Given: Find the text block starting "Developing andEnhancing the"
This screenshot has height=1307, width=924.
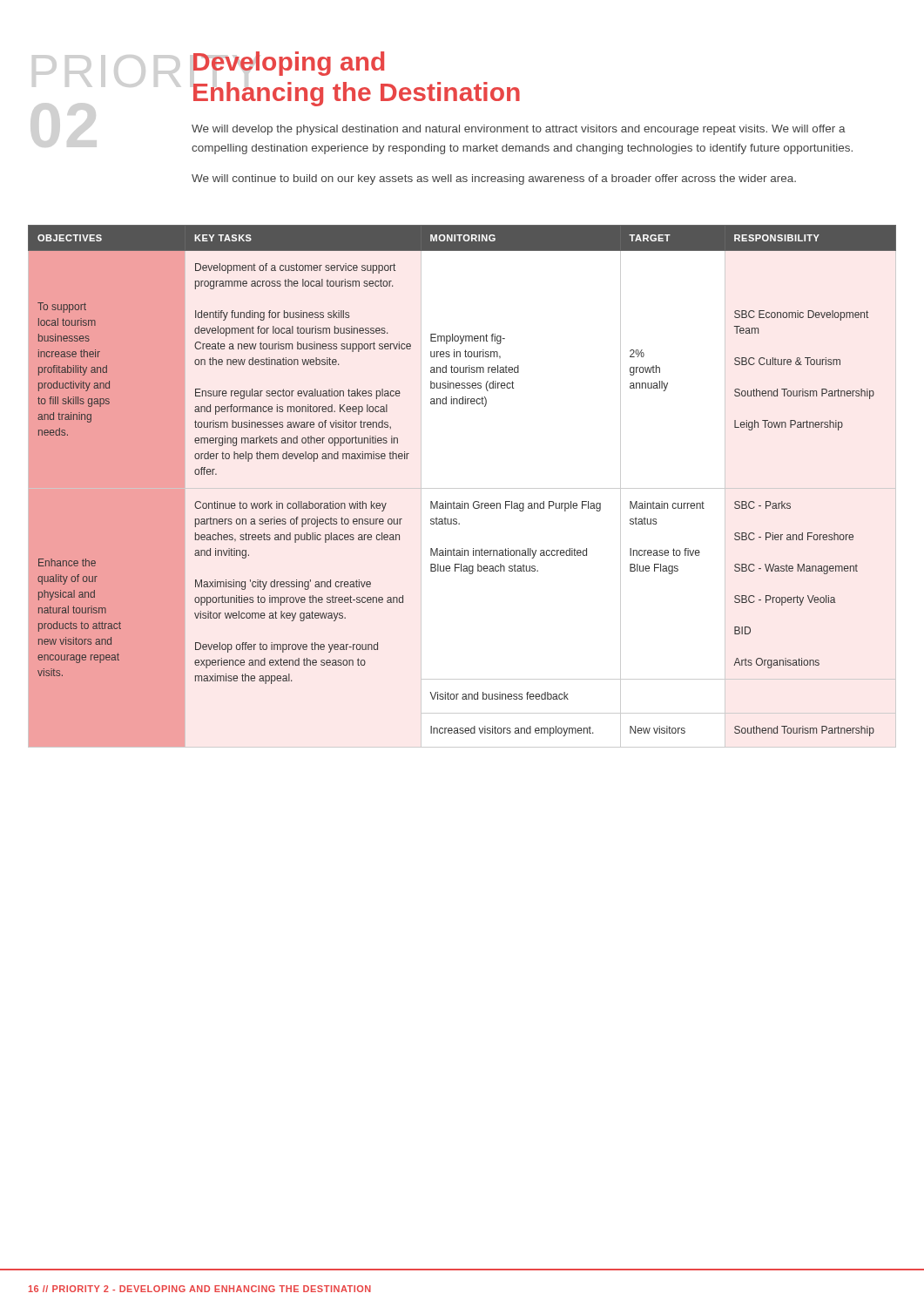Looking at the screenshot, I should click(536, 118).
